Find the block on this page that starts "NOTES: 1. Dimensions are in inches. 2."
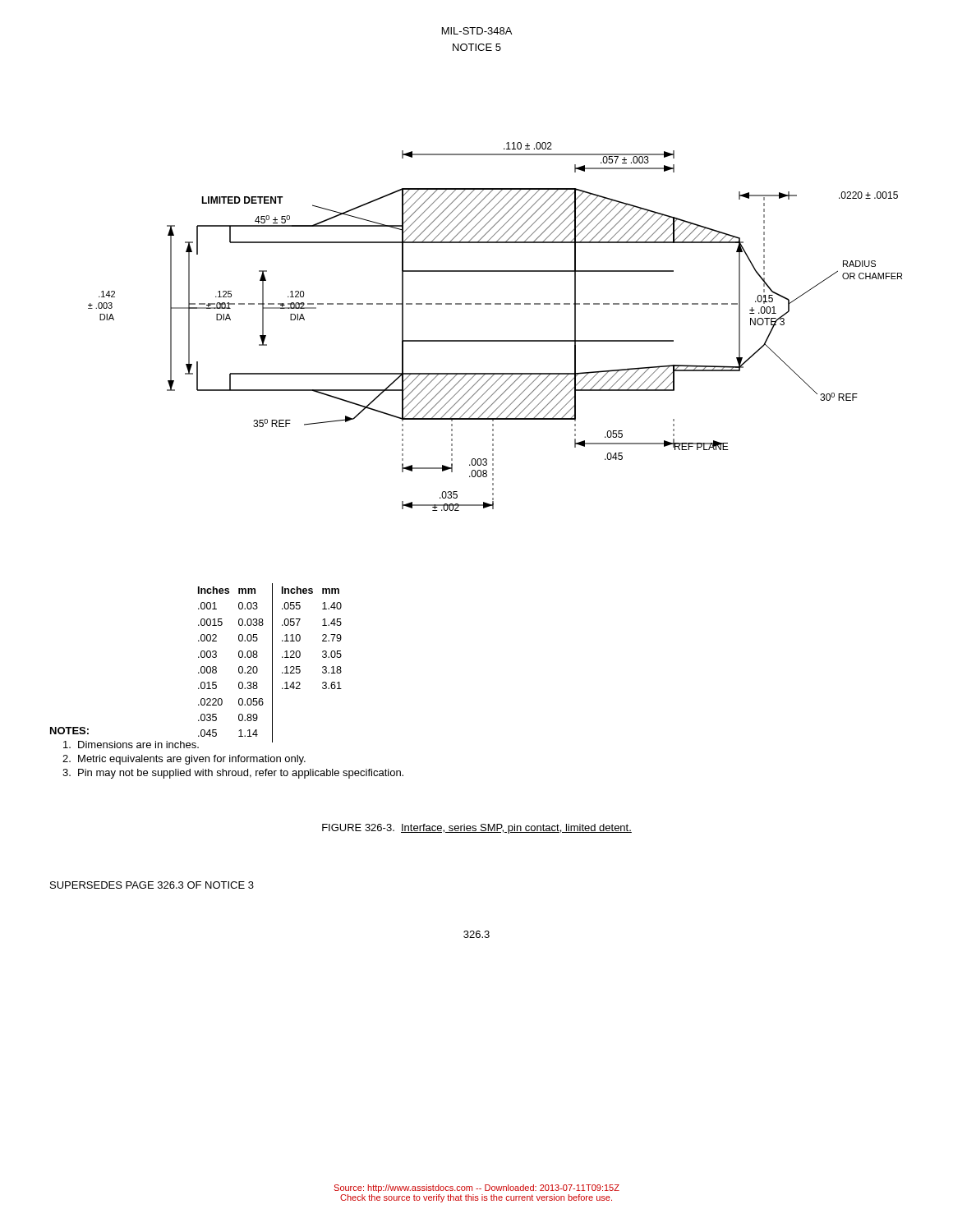Screen dimensions: 1232x953 tap(227, 752)
